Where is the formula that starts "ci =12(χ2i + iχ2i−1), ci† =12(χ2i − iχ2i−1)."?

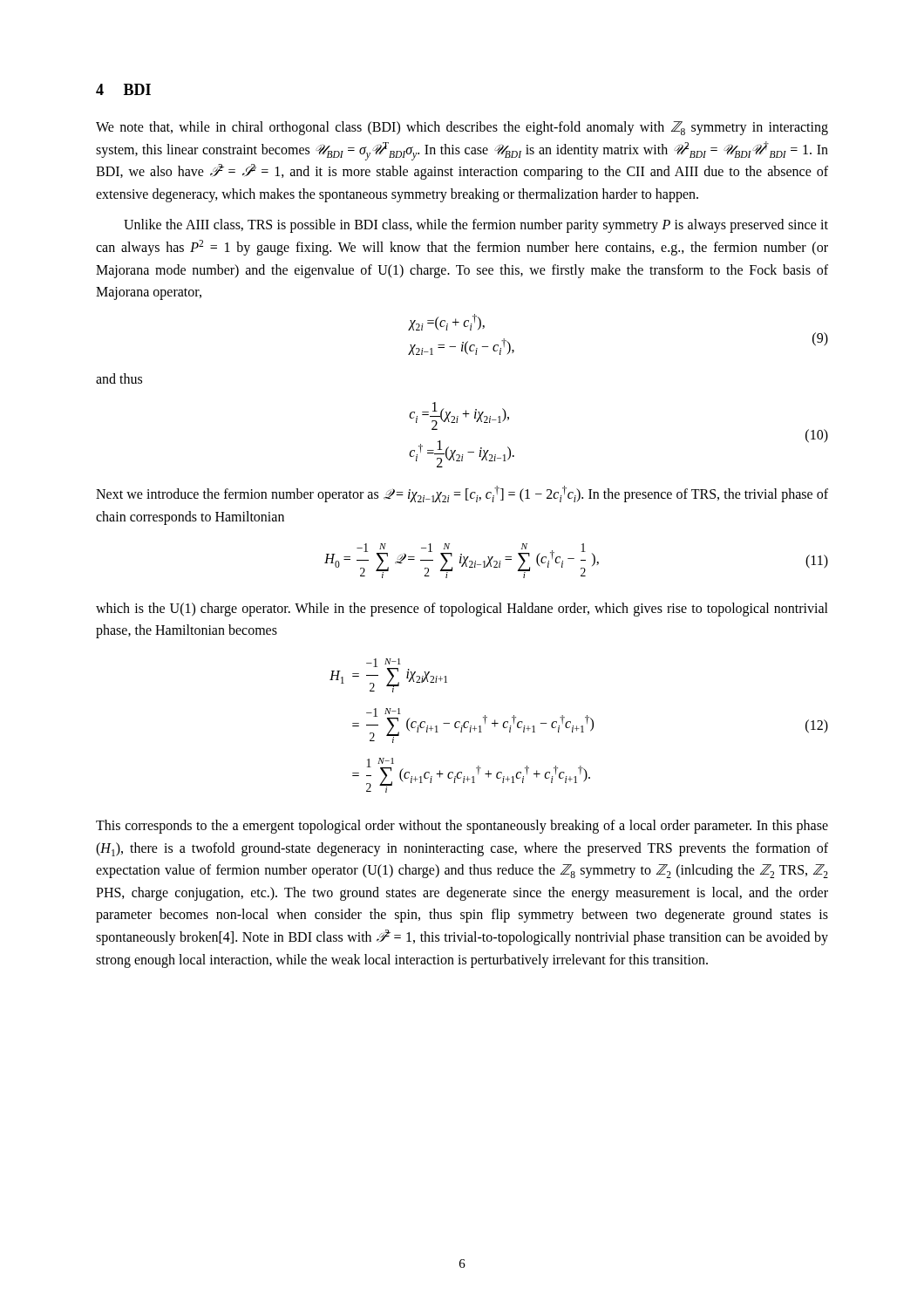point(462,435)
